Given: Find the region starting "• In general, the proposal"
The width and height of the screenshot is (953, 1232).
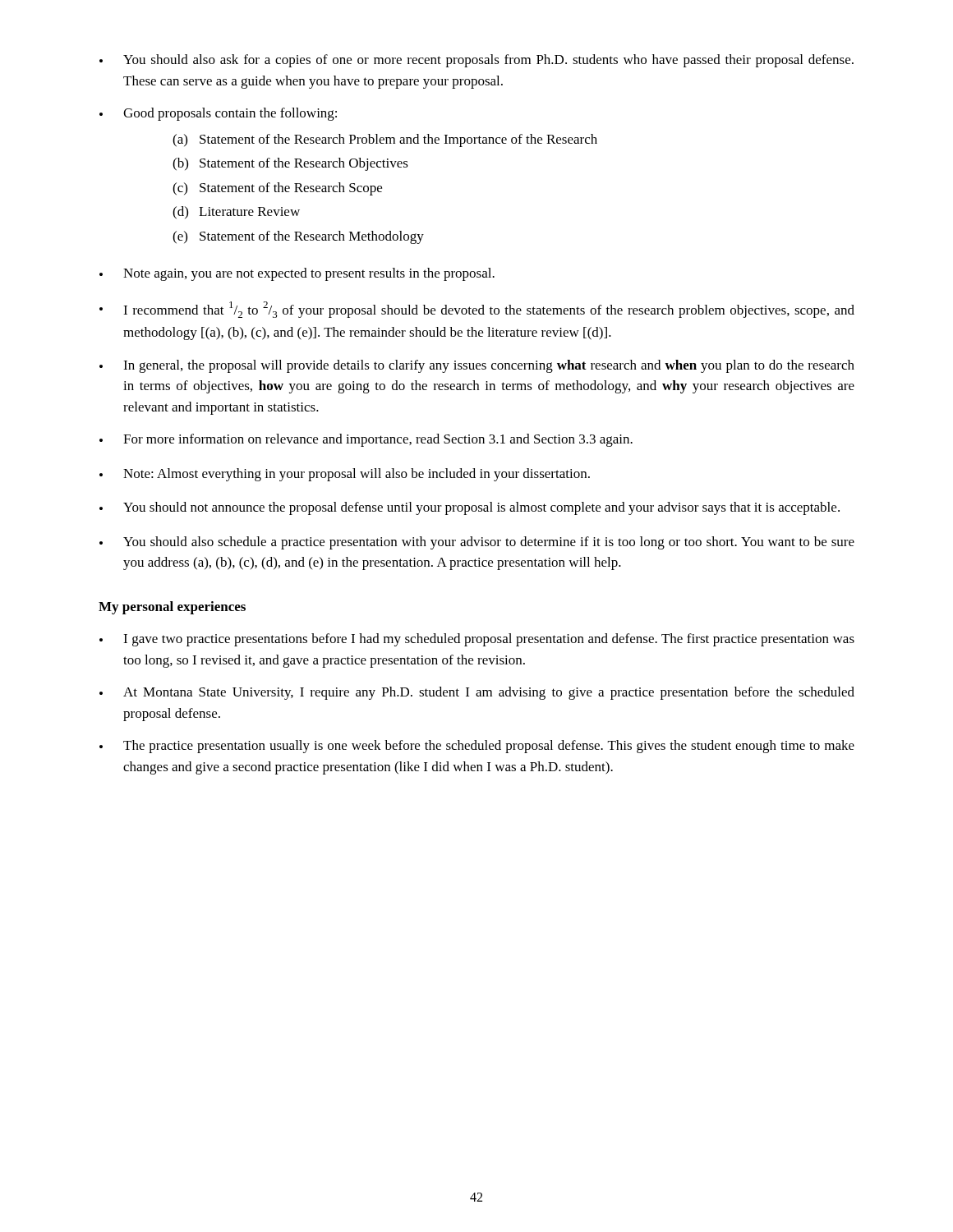Looking at the screenshot, I should coord(476,386).
